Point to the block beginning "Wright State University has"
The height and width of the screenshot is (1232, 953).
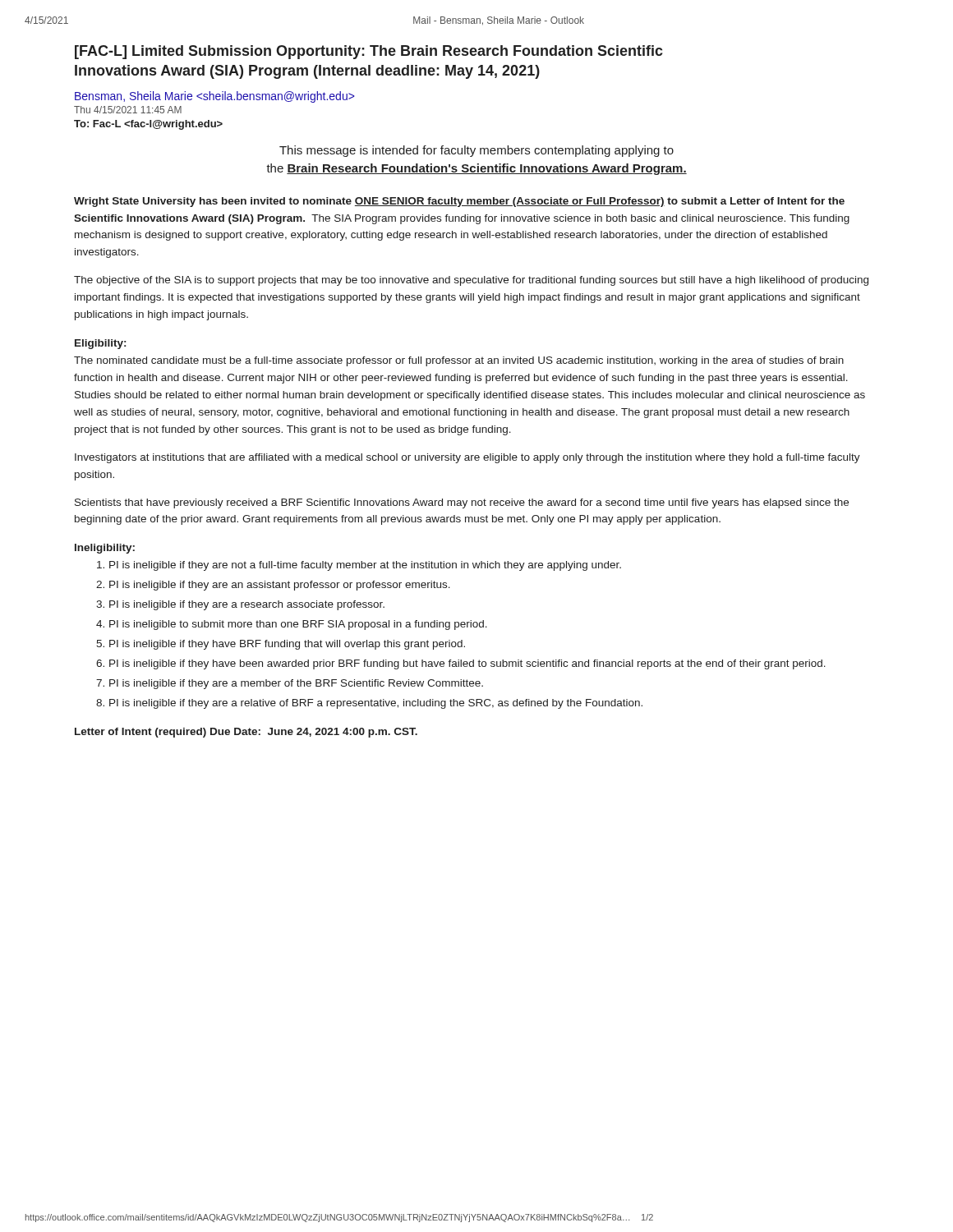(x=462, y=226)
